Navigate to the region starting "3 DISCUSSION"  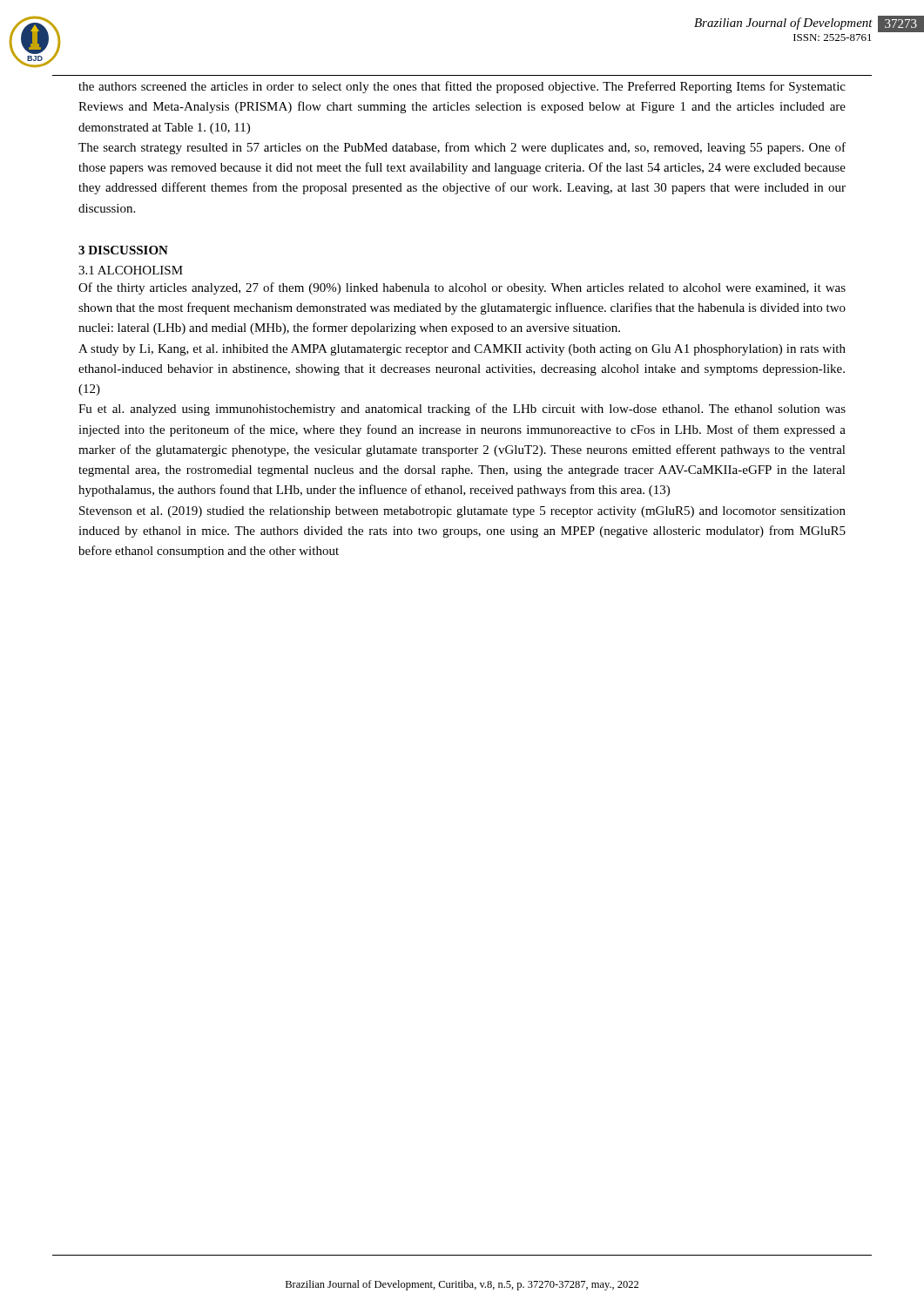[123, 250]
